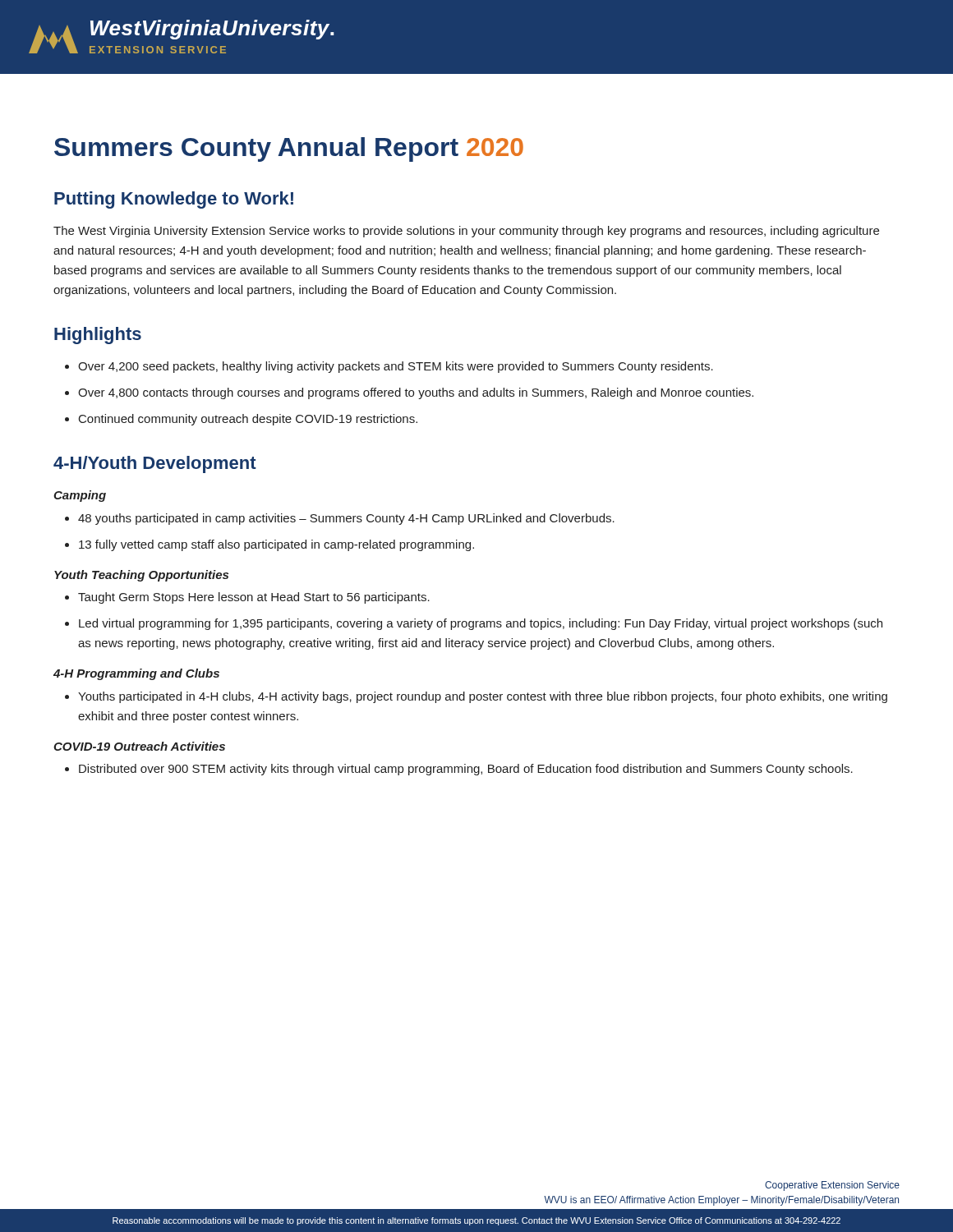
Task: Locate the block of text that opens with "The West Virginia University Extension"
Action: coord(466,260)
